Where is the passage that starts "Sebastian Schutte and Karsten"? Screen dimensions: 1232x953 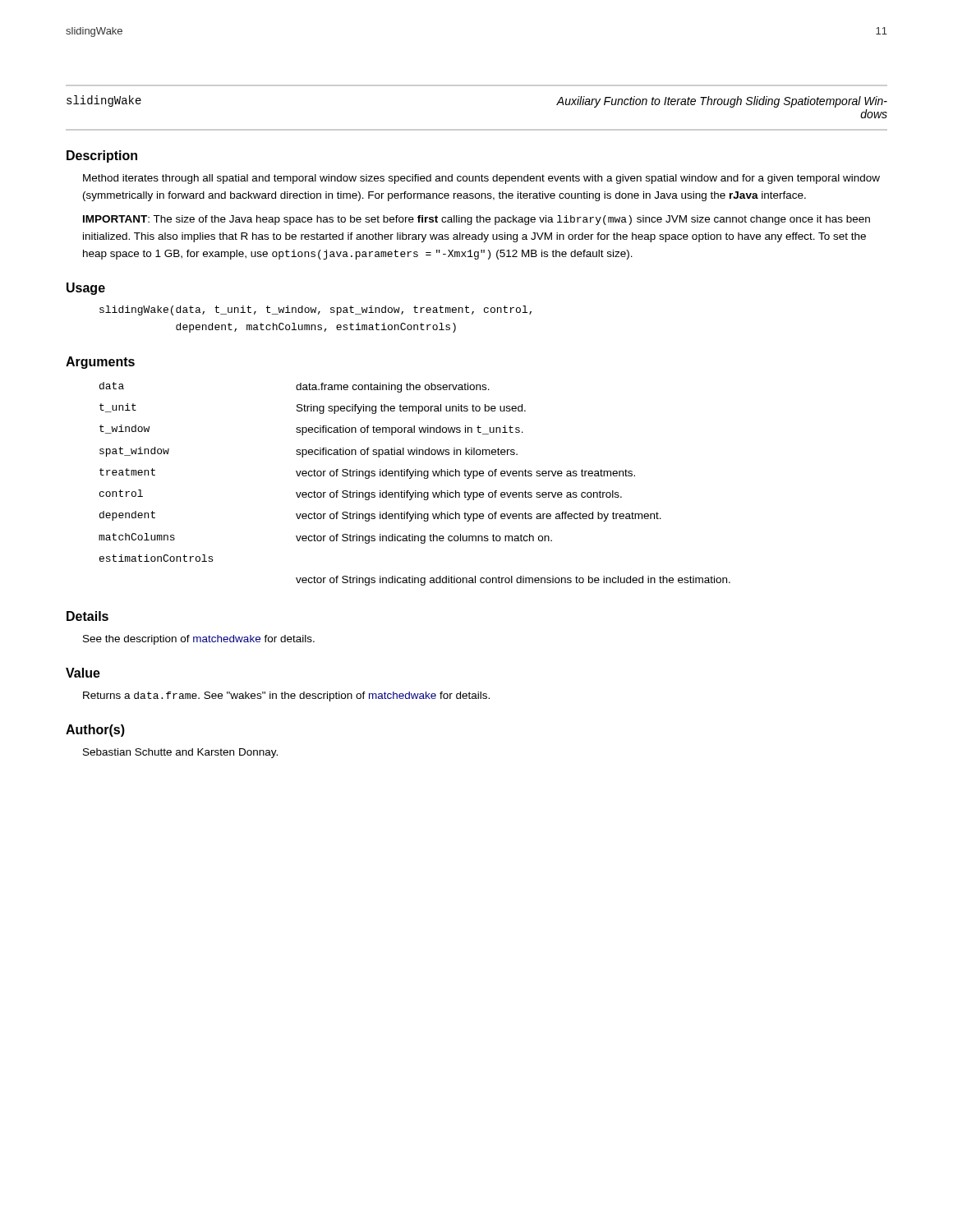coord(180,753)
